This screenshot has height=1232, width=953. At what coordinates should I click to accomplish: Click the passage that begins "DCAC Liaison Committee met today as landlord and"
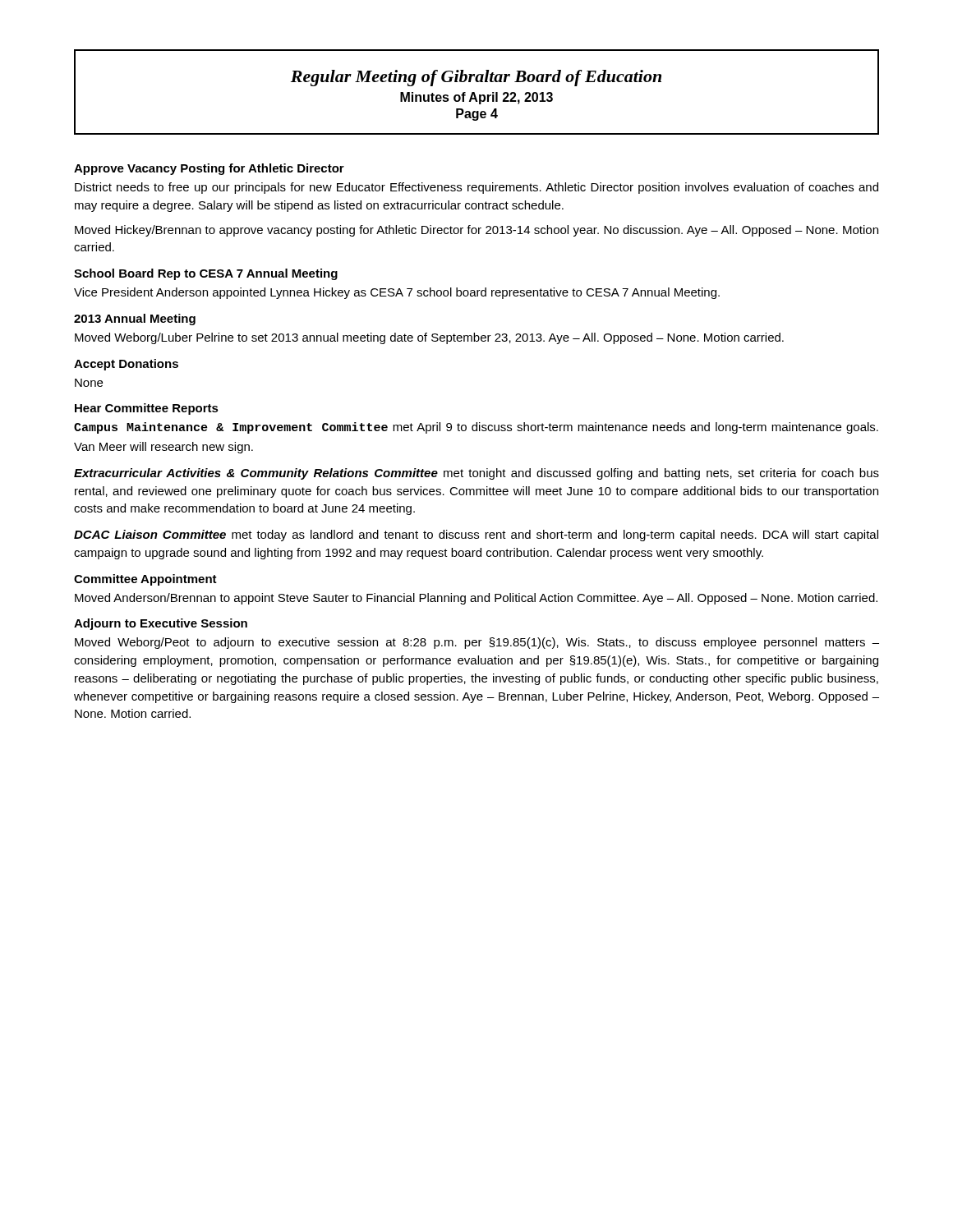[476, 543]
